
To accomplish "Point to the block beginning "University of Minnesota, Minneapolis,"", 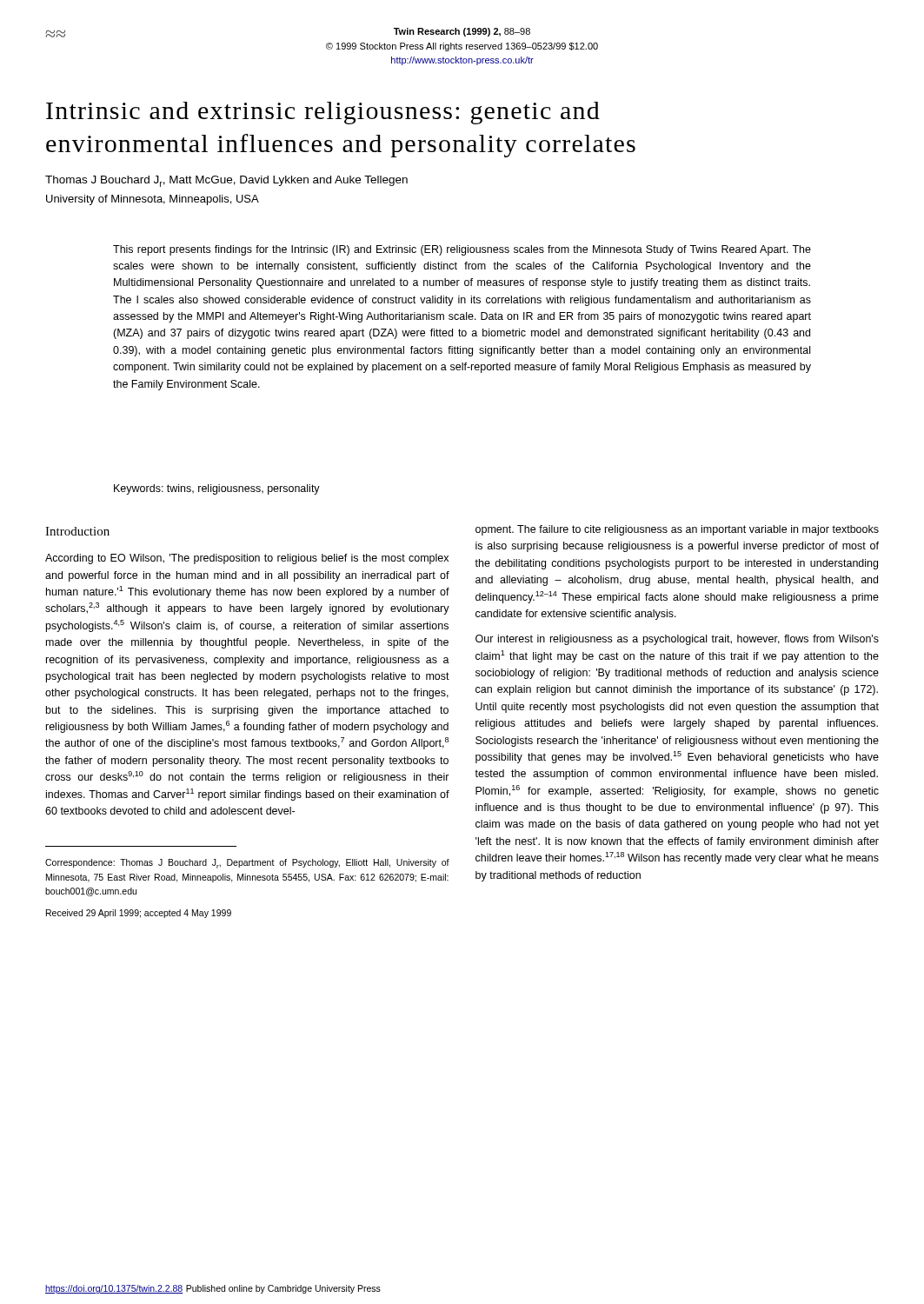I will click(x=153, y=200).
